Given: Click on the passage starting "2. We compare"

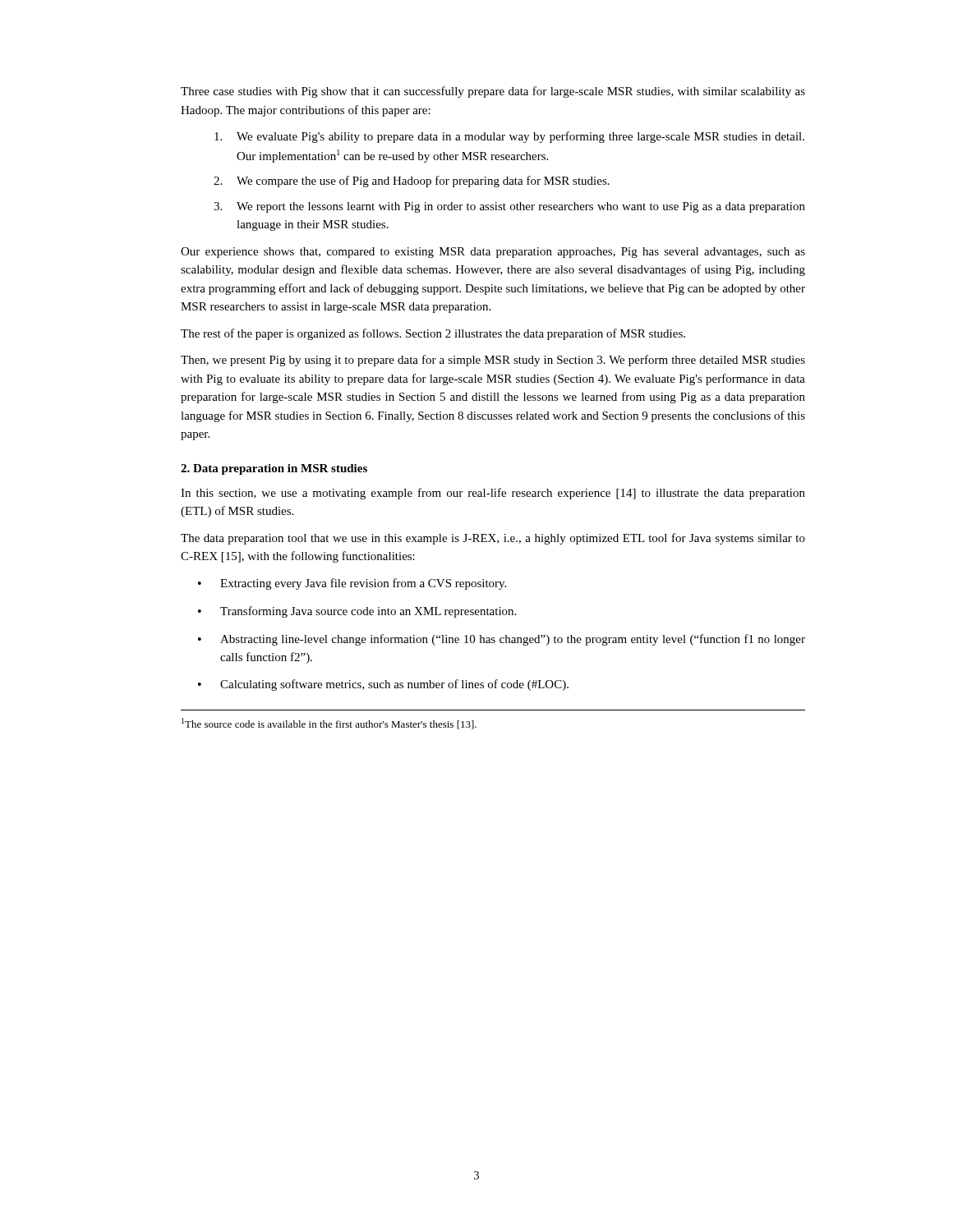Looking at the screenshot, I should pyautogui.click(x=509, y=181).
